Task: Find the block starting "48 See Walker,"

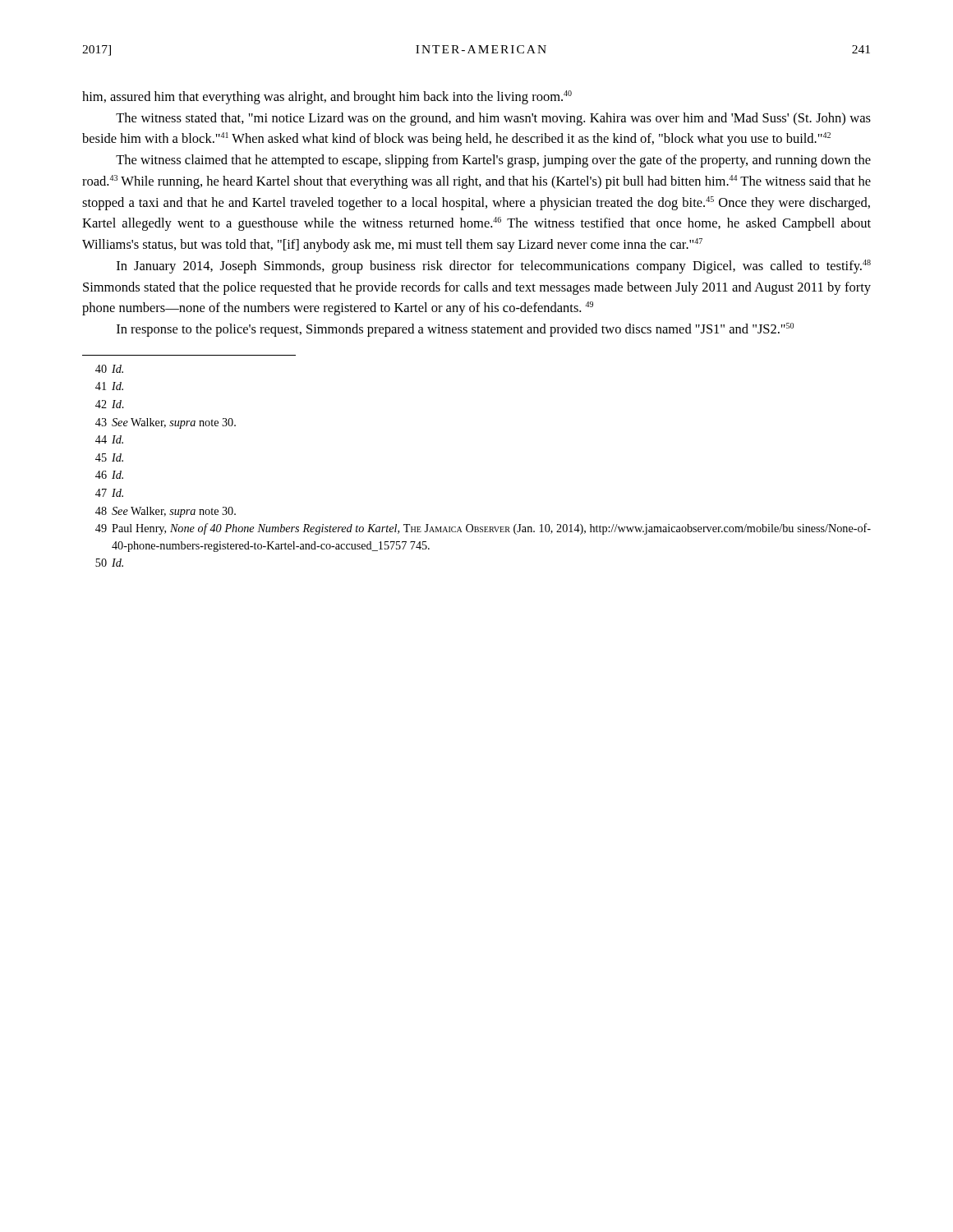Action: coord(166,512)
